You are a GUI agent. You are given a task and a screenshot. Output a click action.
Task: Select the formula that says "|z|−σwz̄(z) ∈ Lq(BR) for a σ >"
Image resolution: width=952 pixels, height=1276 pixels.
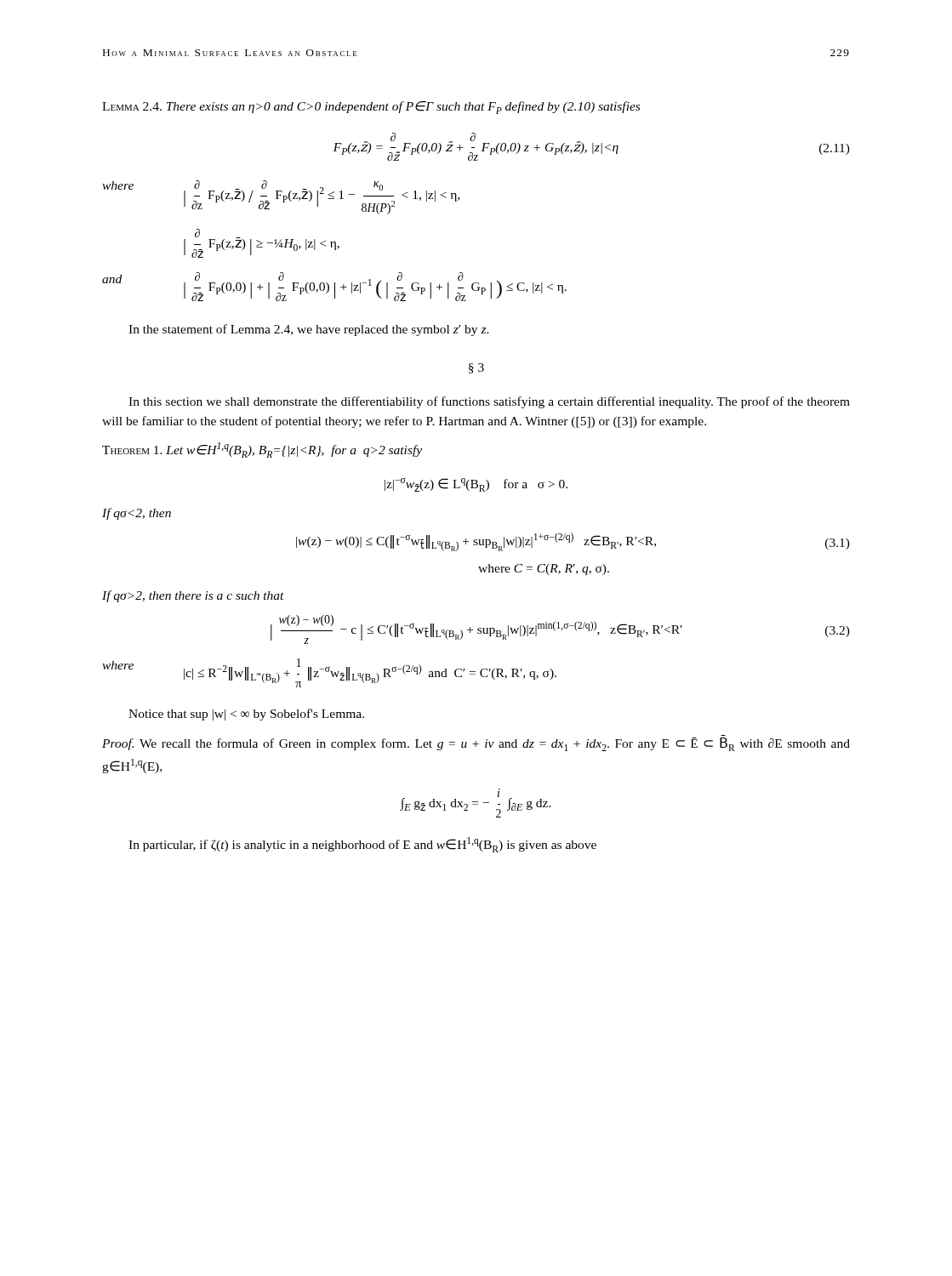click(x=476, y=484)
